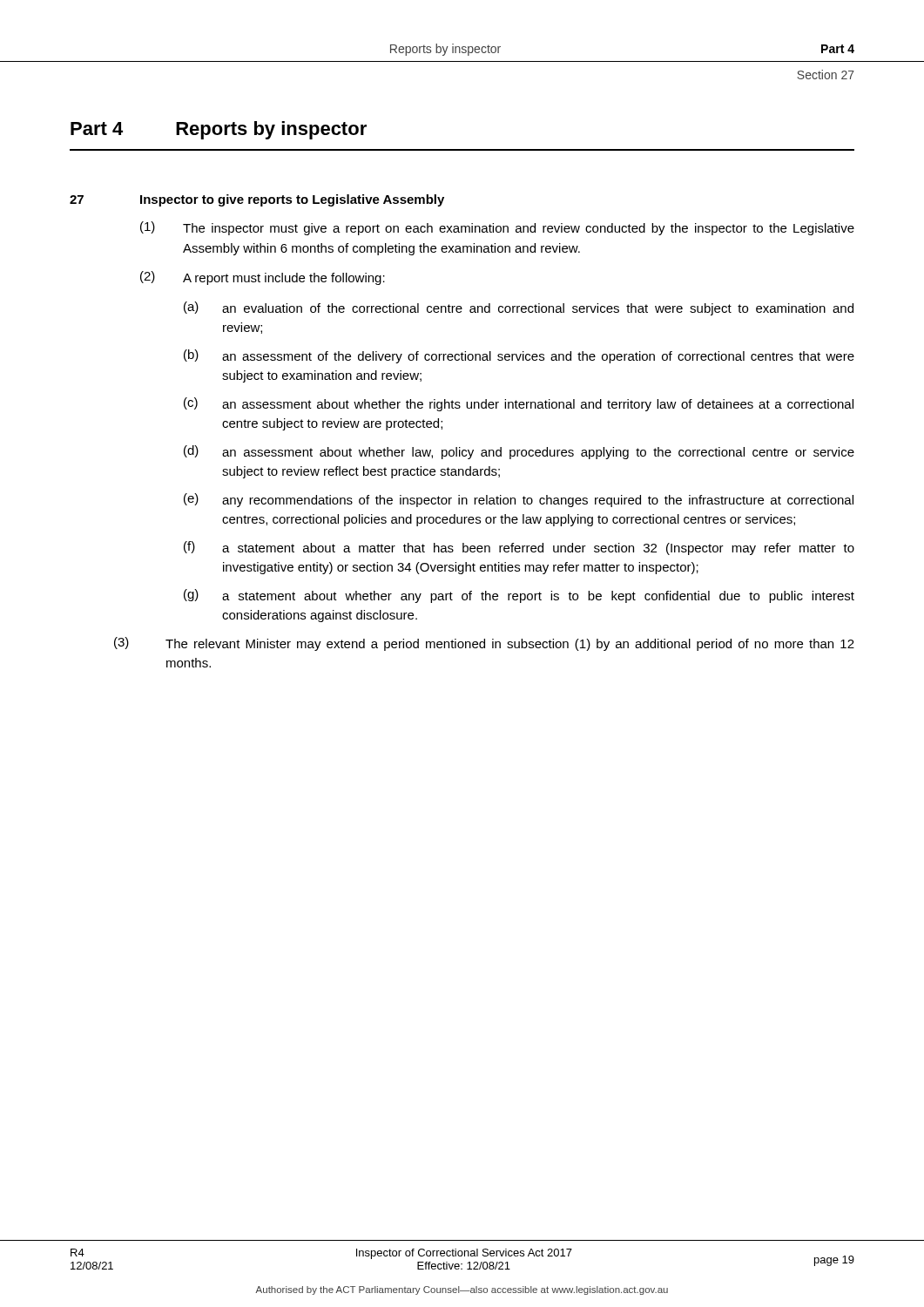924x1307 pixels.
Task: Locate the text block starting "Section 27"
Action: pos(826,75)
